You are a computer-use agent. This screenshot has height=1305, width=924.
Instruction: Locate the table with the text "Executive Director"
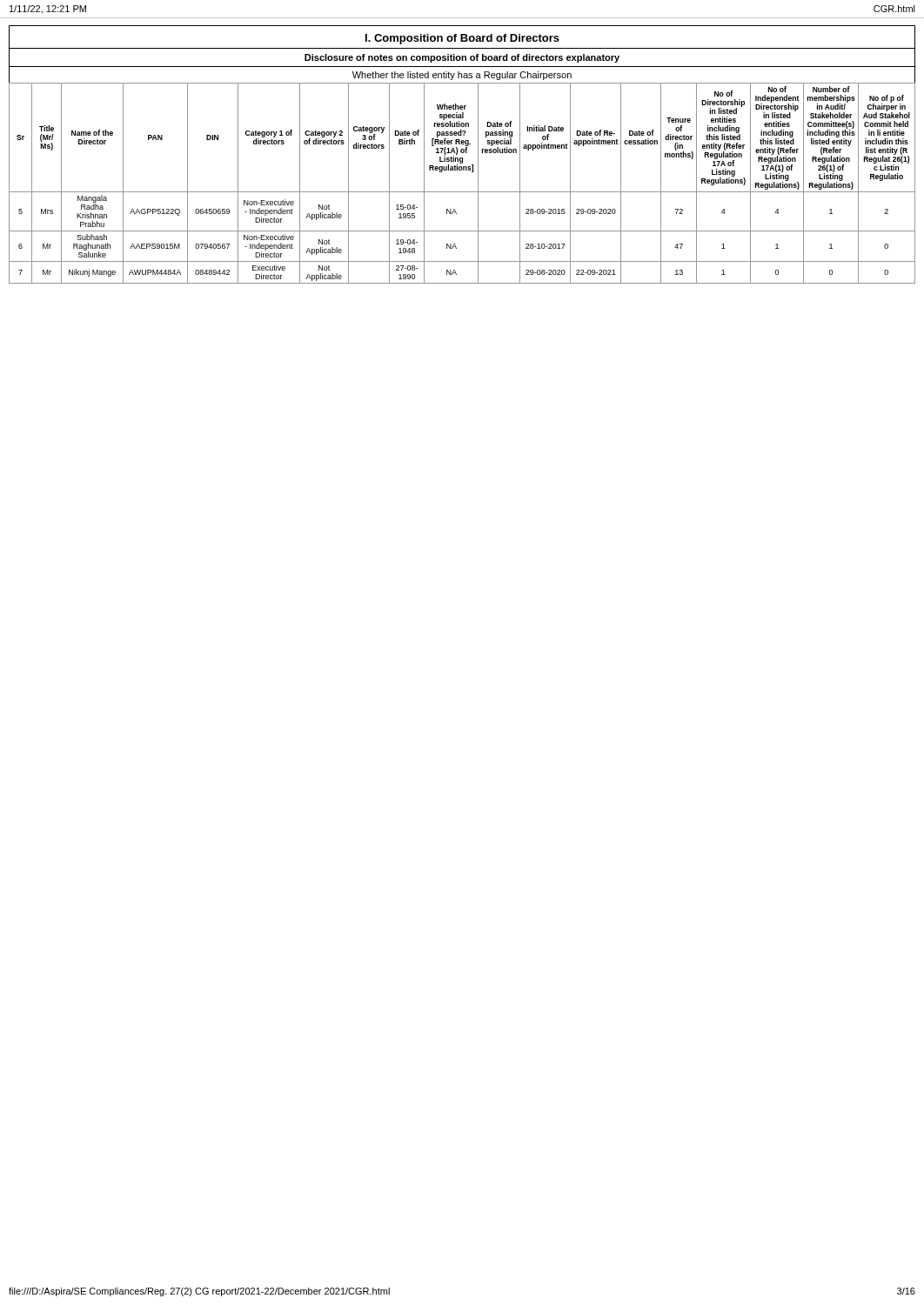click(x=462, y=183)
